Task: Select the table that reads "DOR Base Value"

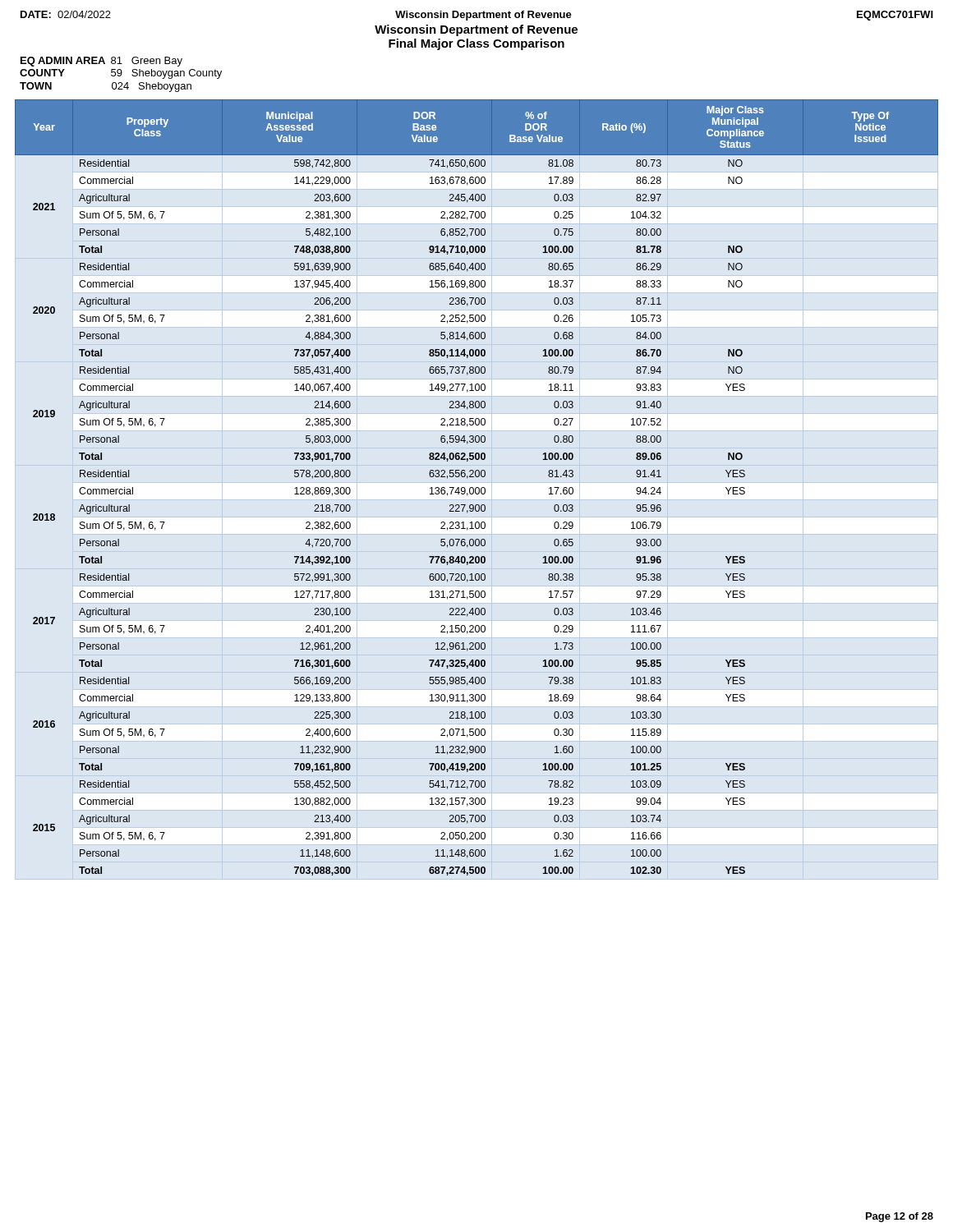Action: point(476,488)
